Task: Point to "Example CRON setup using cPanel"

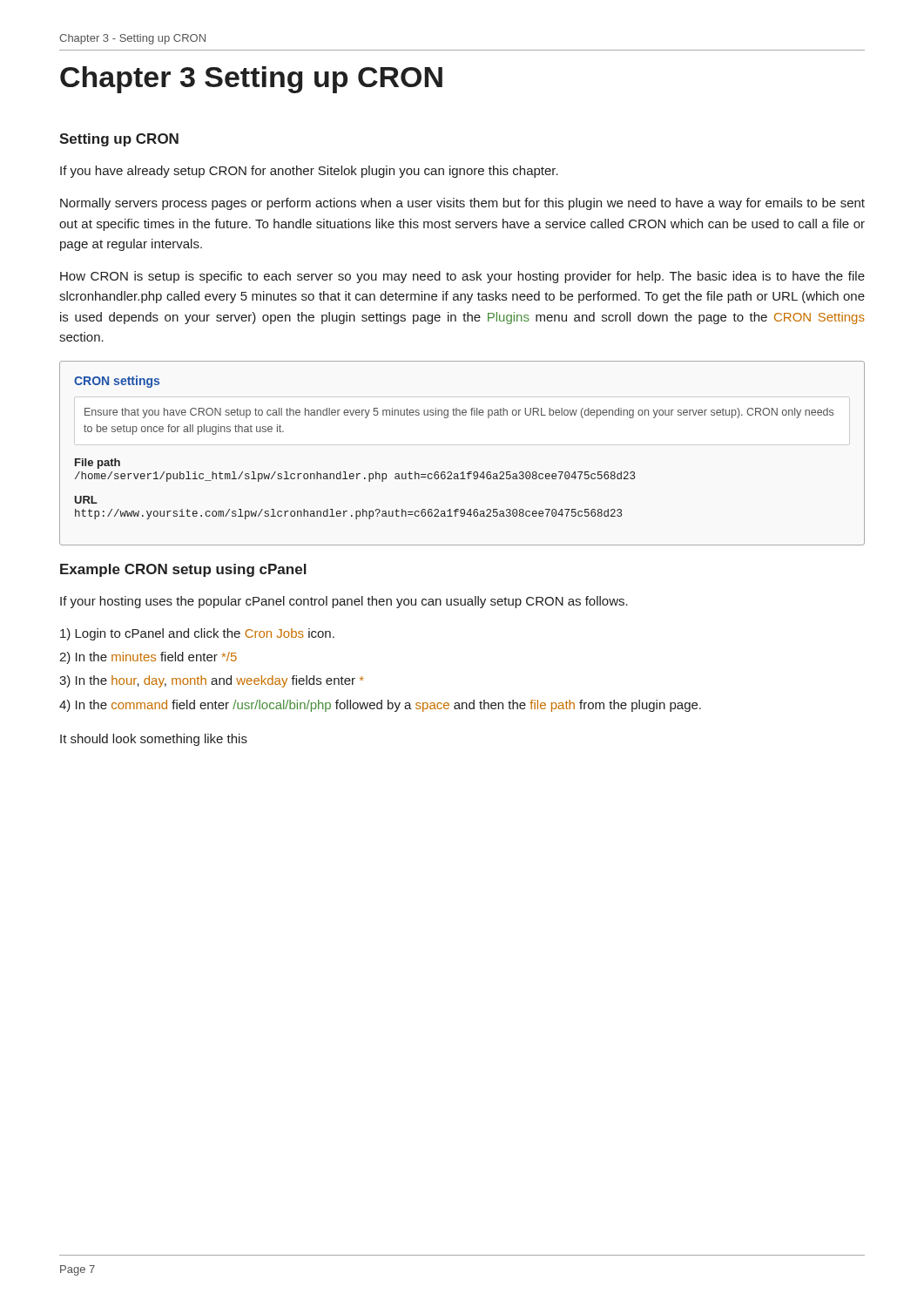Action: [183, 569]
